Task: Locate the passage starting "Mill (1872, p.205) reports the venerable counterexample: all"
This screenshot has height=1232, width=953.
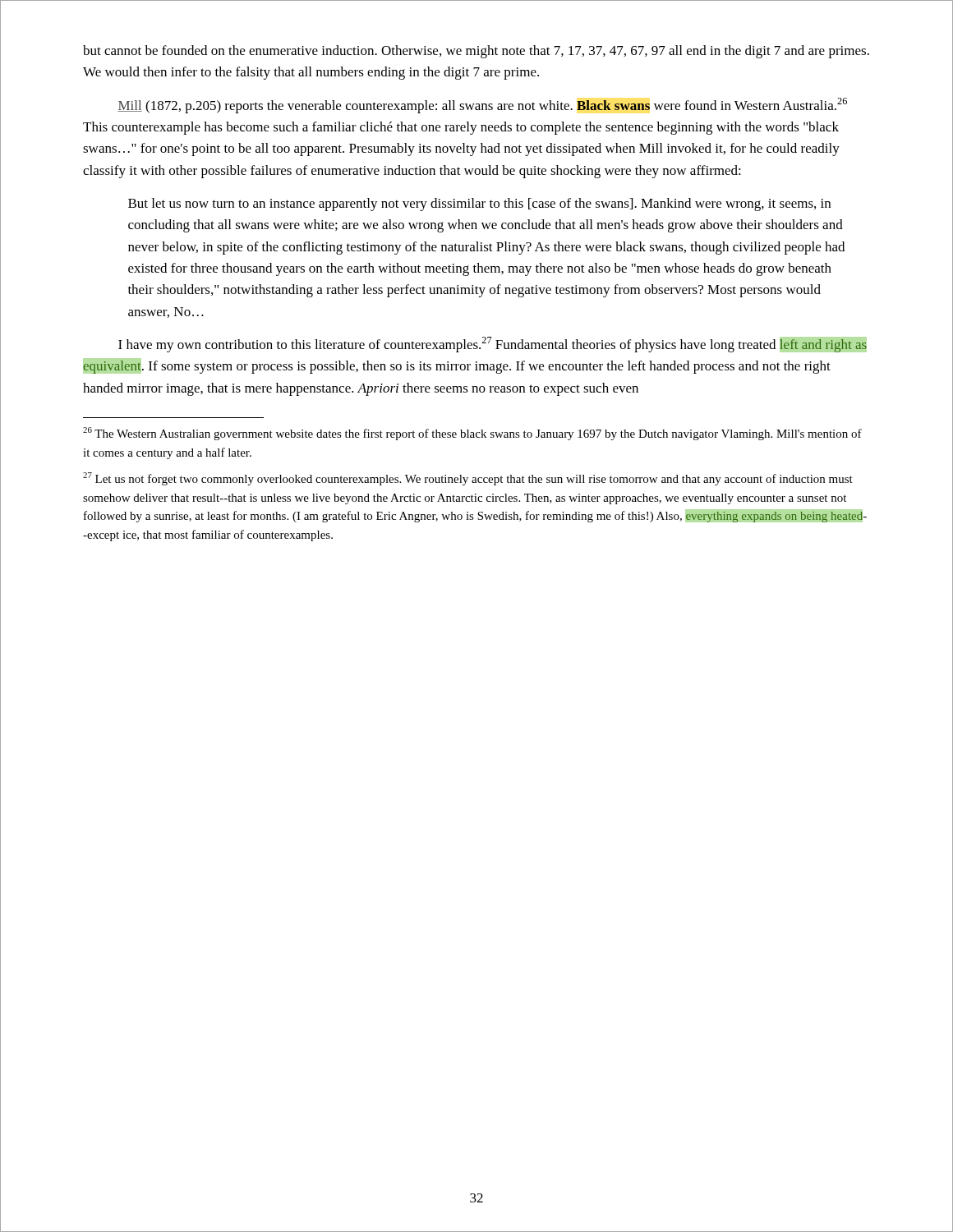Action: tap(465, 137)
